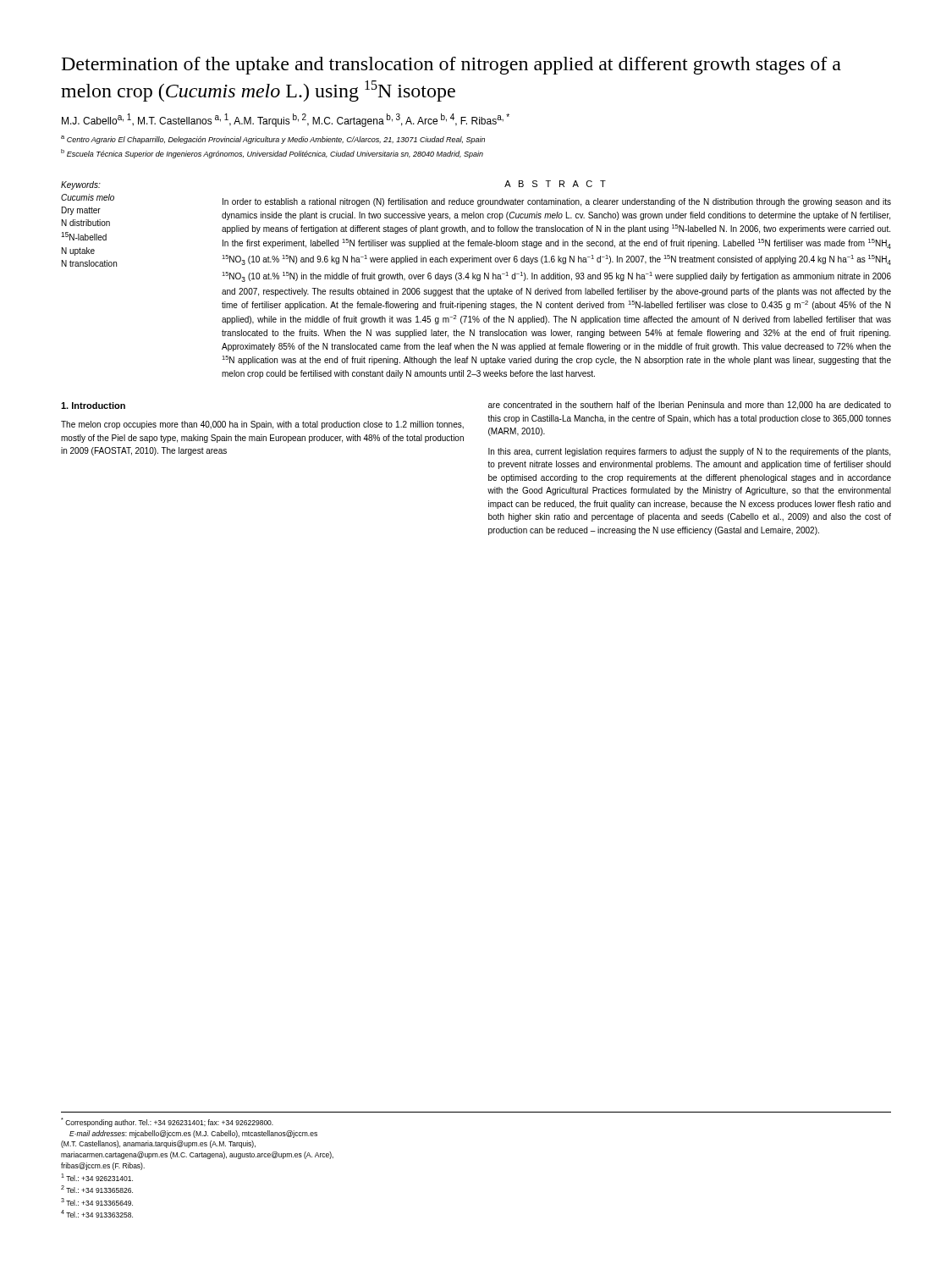Find the element starting "1. Introduction"

pyautogui.click(x=93, y=406)
